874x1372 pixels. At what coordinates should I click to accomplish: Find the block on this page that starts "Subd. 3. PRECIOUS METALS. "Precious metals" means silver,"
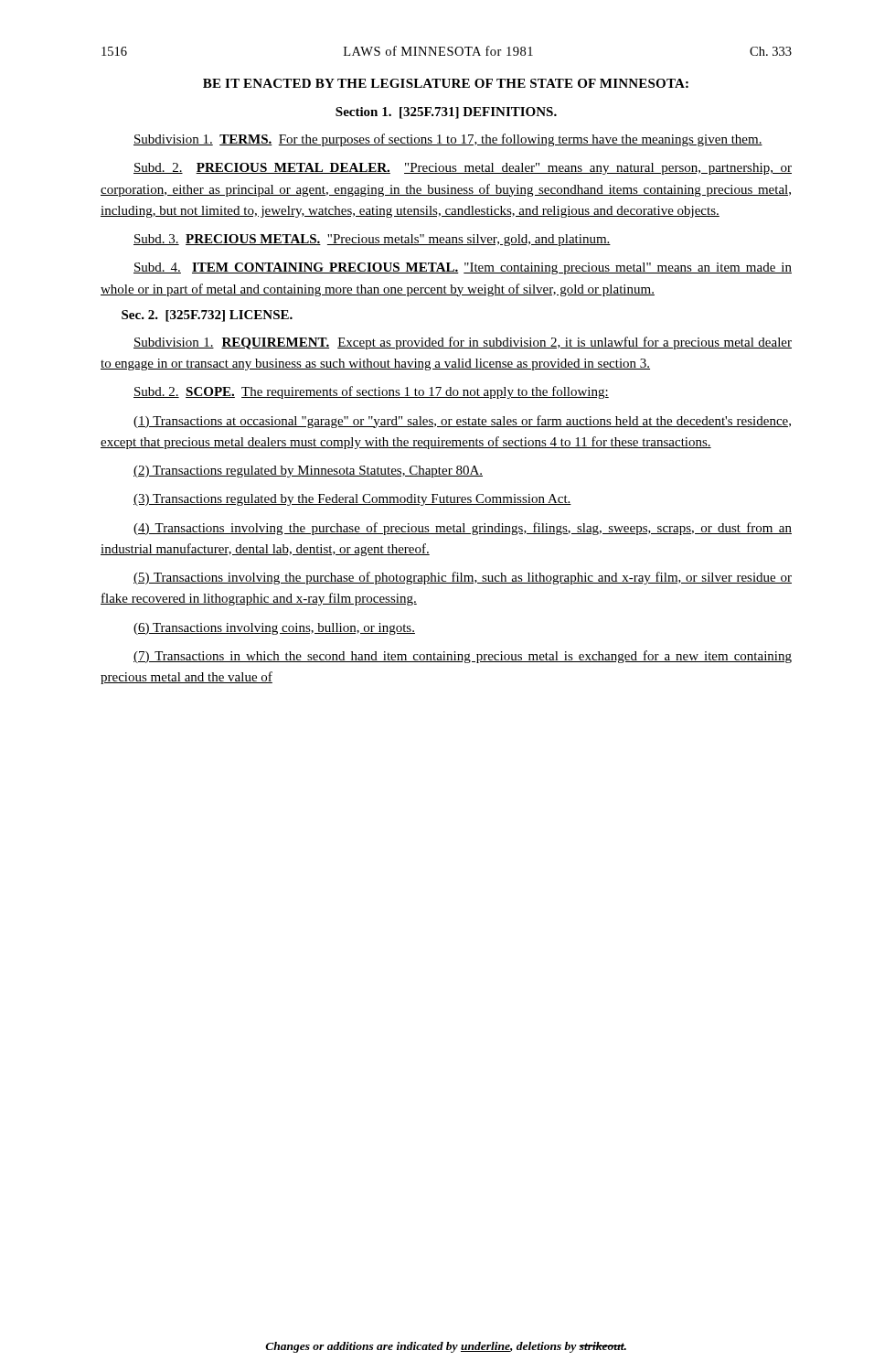(372, 239)
